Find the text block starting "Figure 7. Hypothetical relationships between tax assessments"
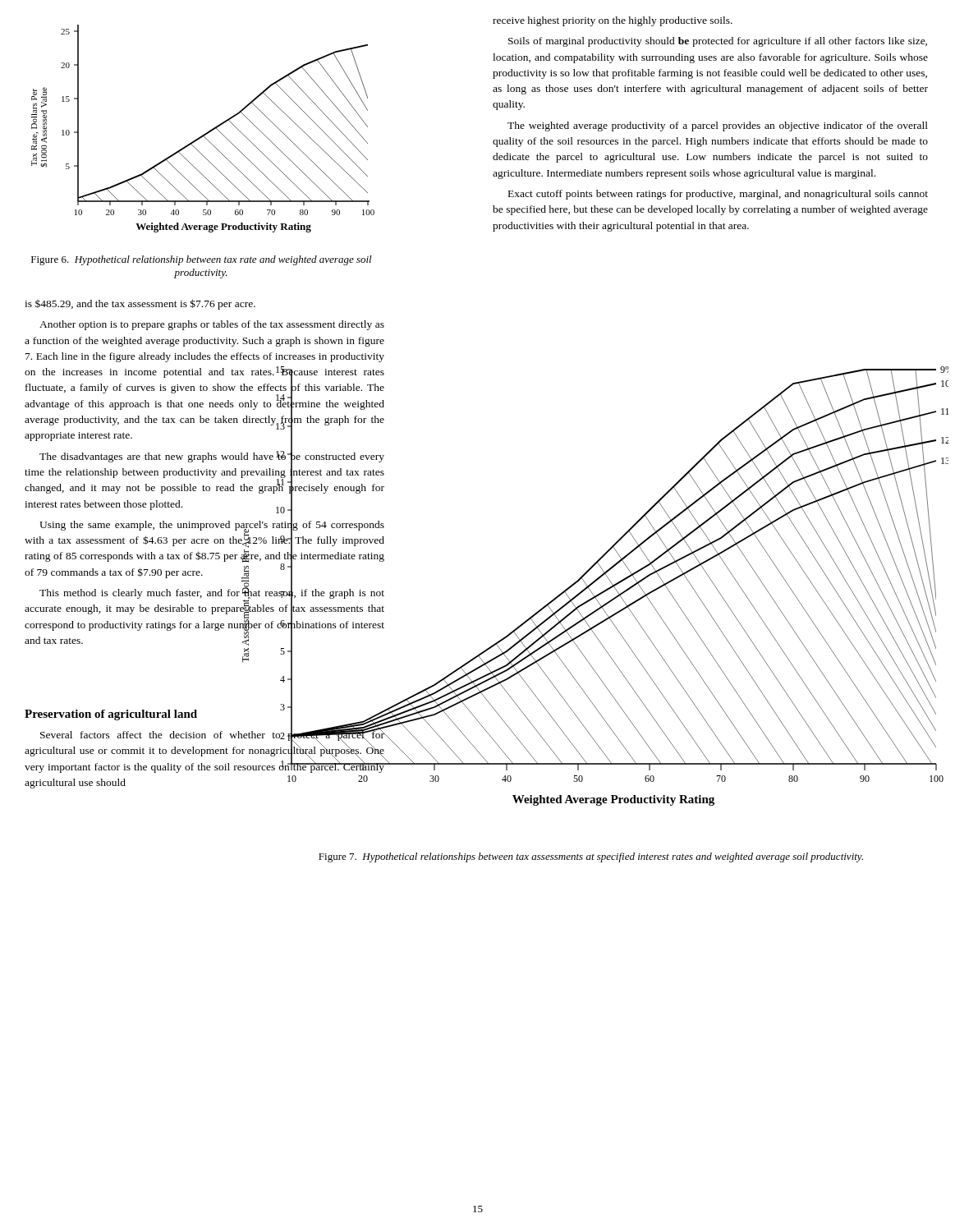Viewport: 955px width, 1232px height. coord(591,856)
